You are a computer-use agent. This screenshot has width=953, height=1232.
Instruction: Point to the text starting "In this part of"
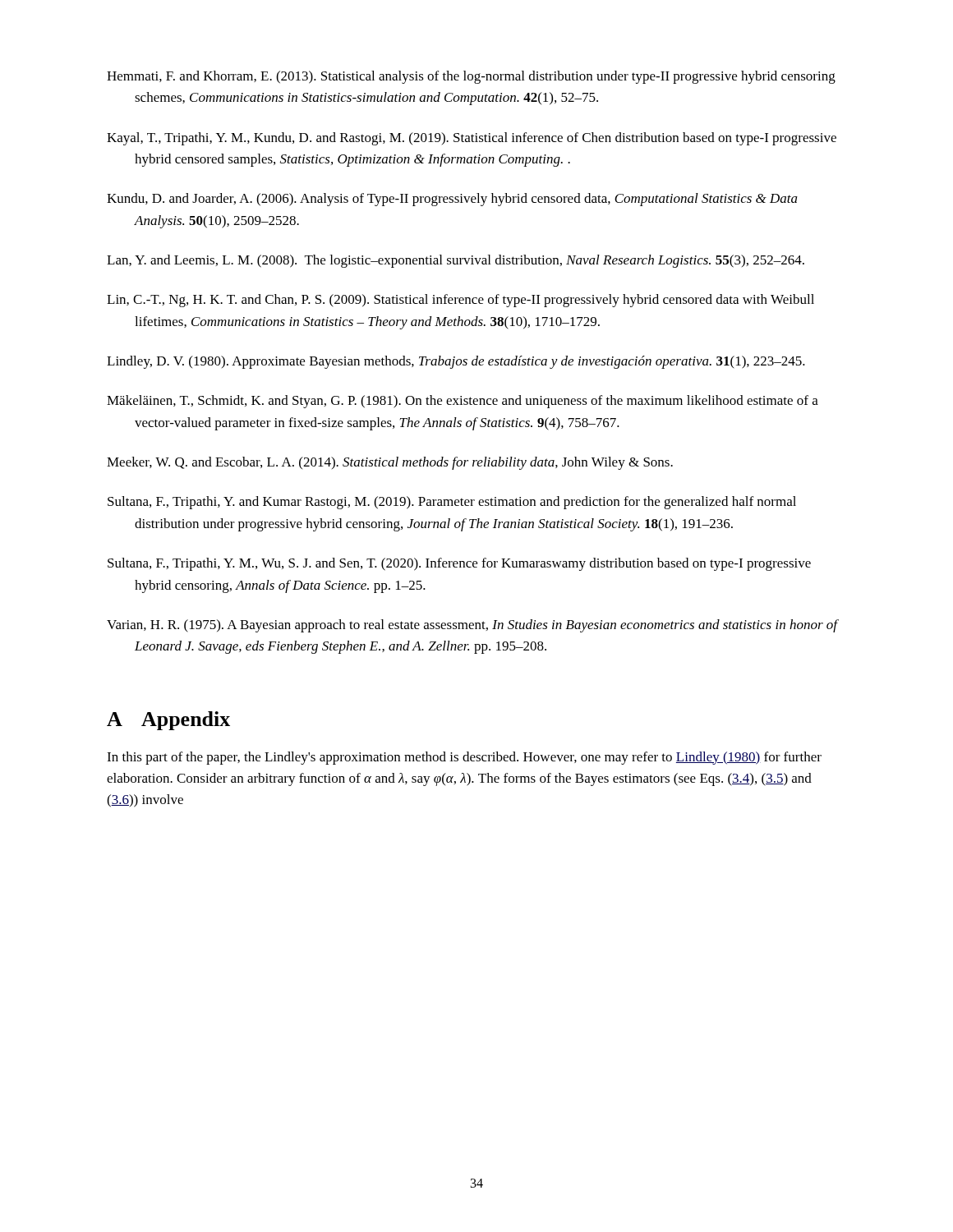tap(464, 778)
